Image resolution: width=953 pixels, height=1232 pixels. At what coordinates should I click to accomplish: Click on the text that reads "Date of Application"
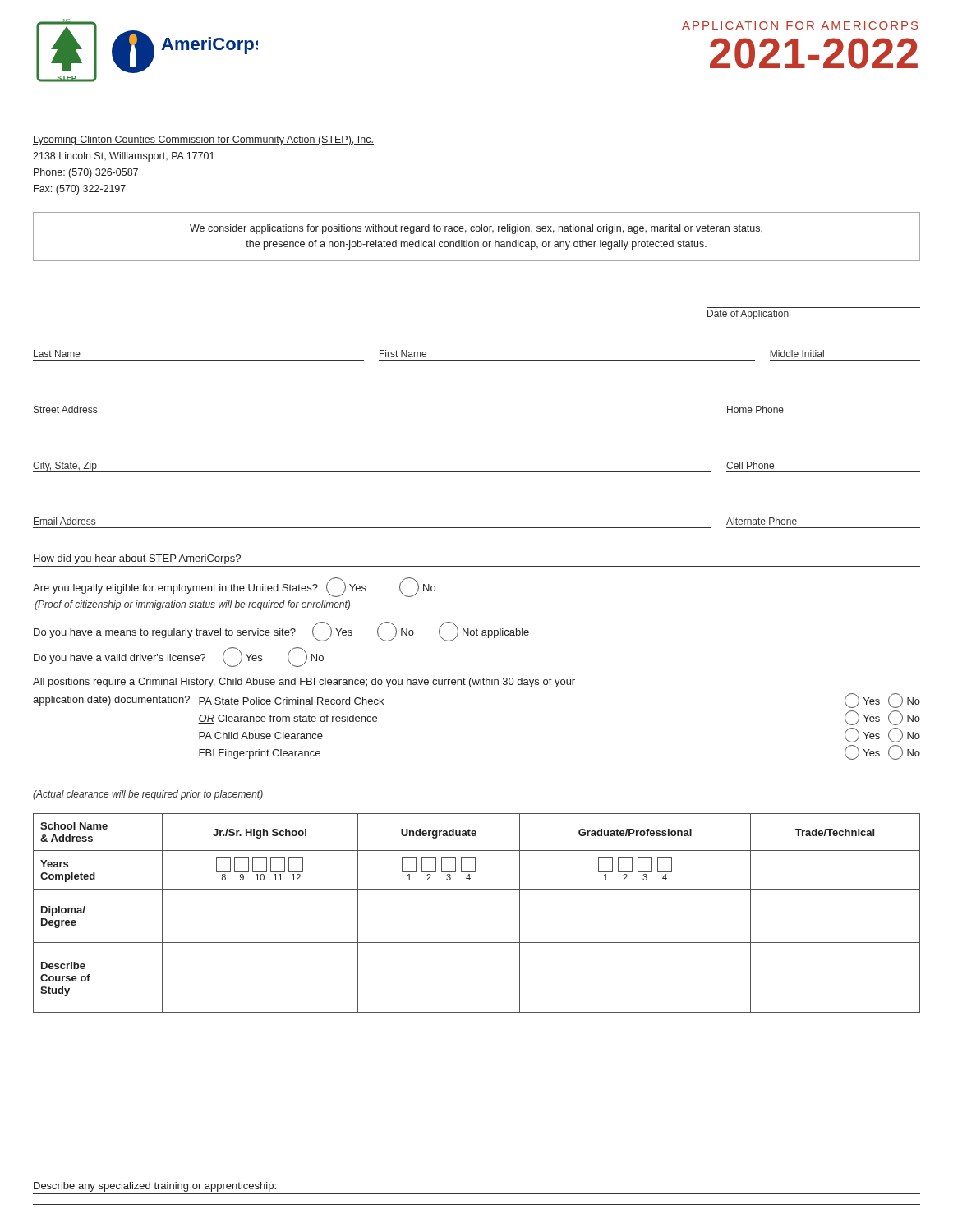click(x=813, y=304)
